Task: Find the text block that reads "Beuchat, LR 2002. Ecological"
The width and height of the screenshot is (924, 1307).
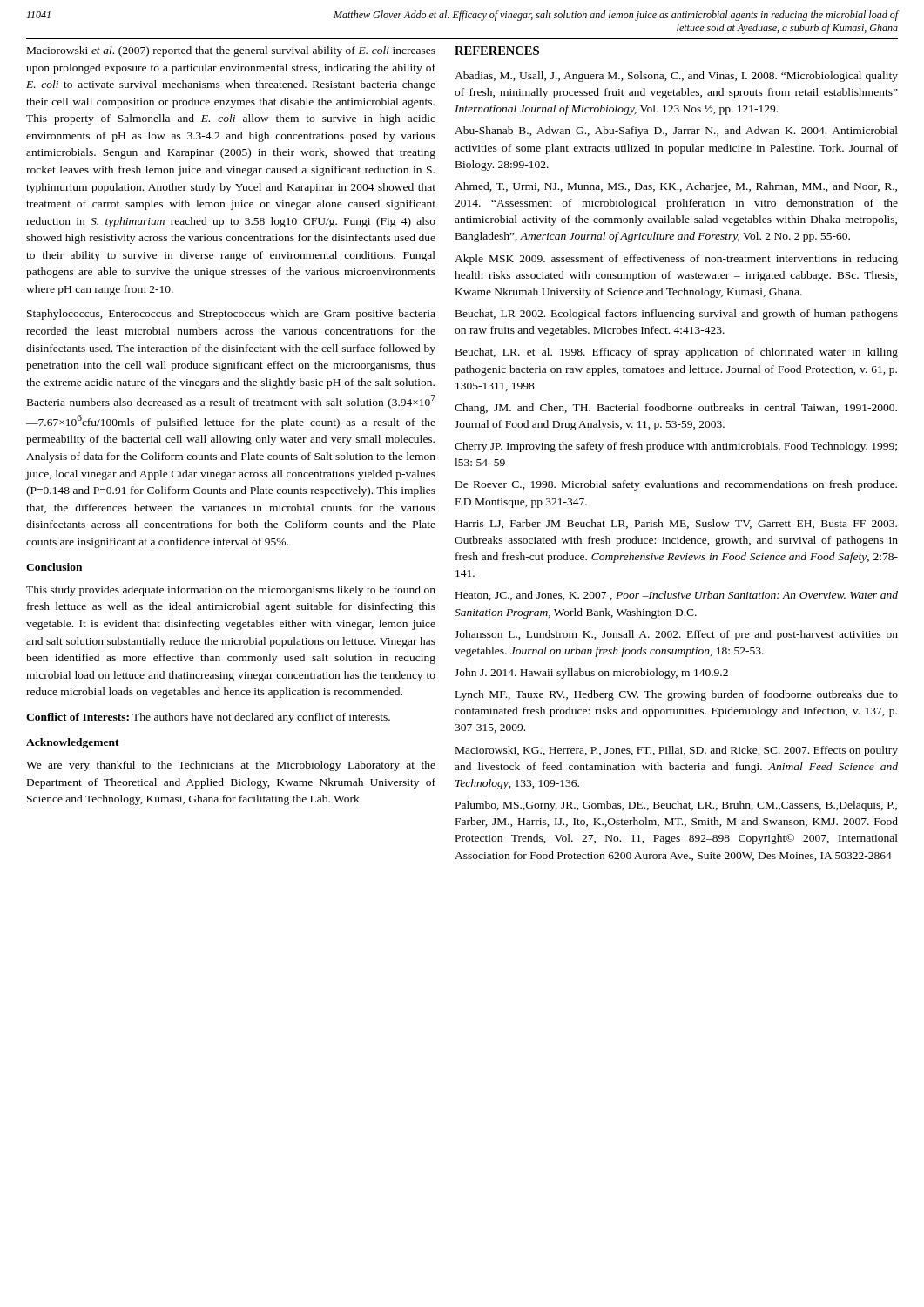Action: (x=676, y=322)
